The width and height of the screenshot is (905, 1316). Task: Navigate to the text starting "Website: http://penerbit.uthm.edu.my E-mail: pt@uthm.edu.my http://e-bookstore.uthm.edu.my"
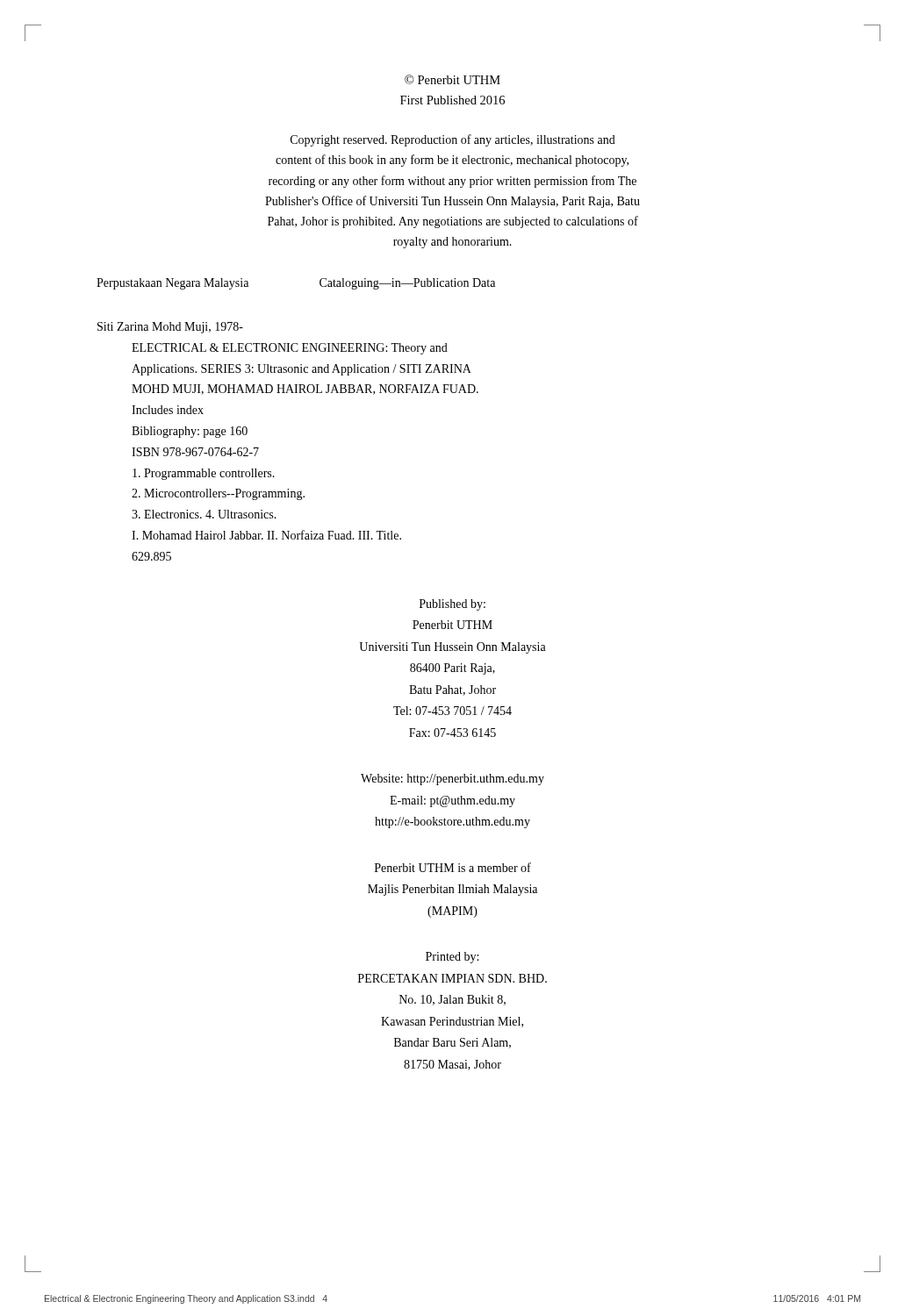tap(452, 800)
